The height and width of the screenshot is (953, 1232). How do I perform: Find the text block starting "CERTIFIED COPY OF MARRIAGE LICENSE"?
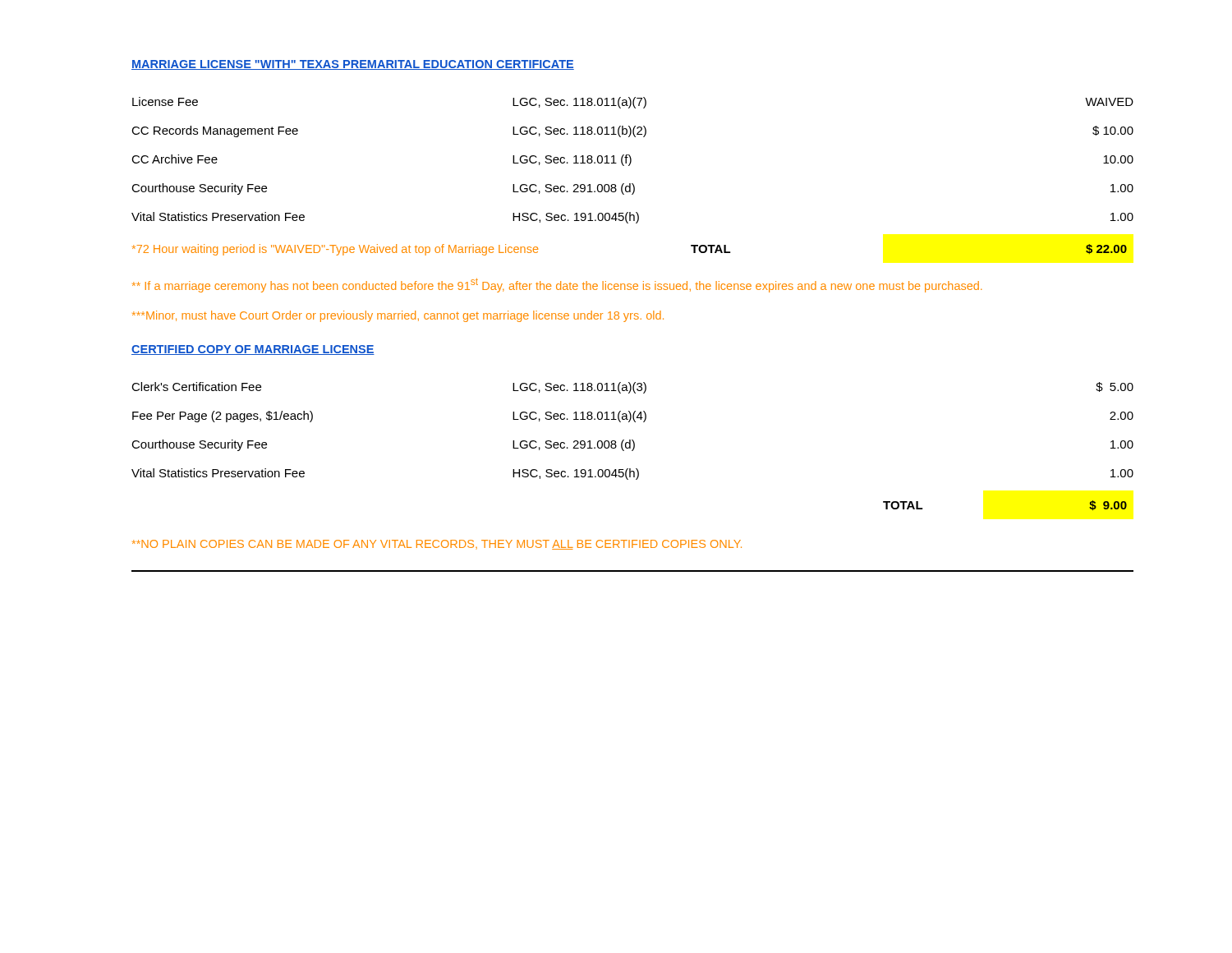coord(253,349)
